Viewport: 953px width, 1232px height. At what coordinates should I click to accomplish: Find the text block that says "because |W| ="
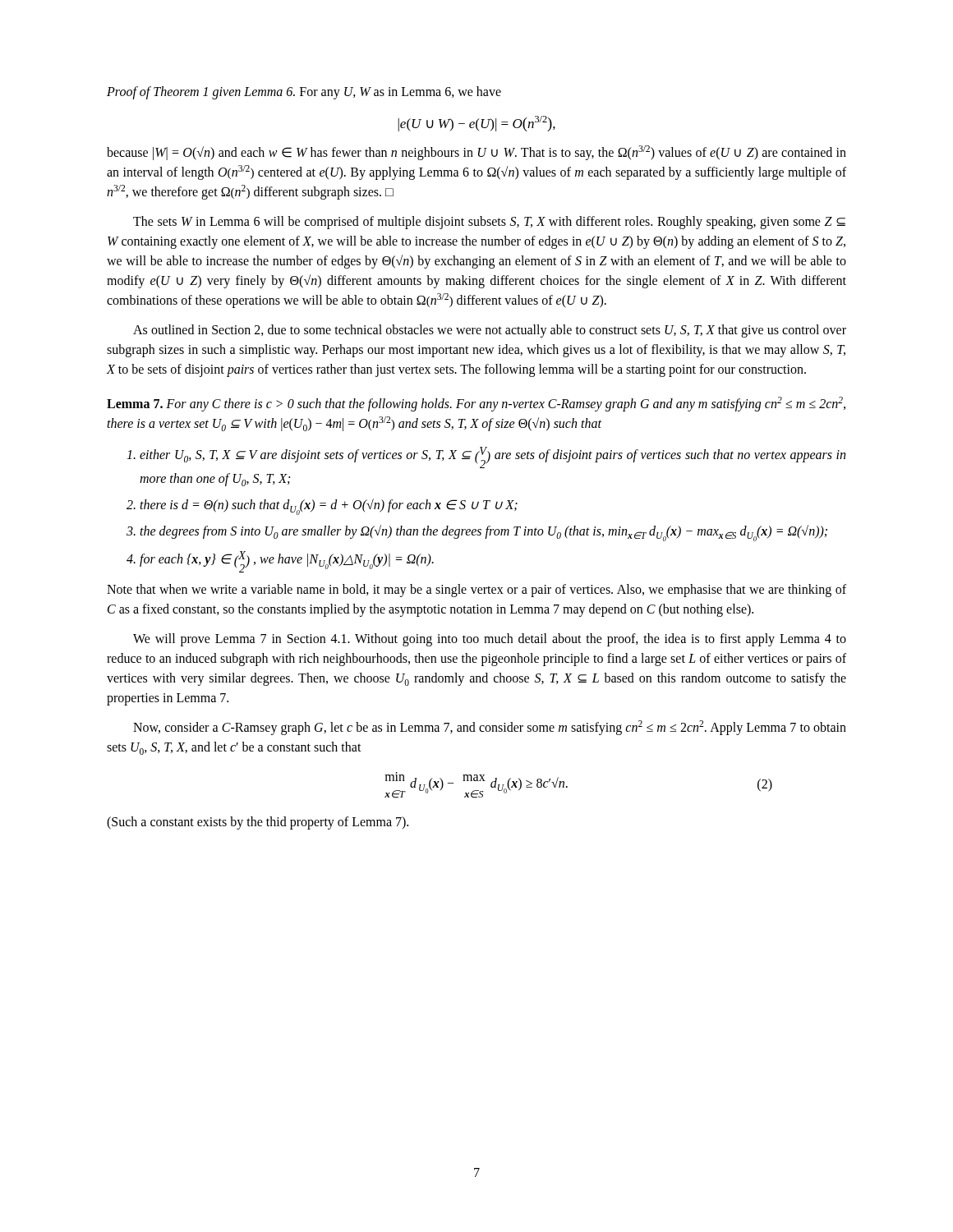point(476,172)
